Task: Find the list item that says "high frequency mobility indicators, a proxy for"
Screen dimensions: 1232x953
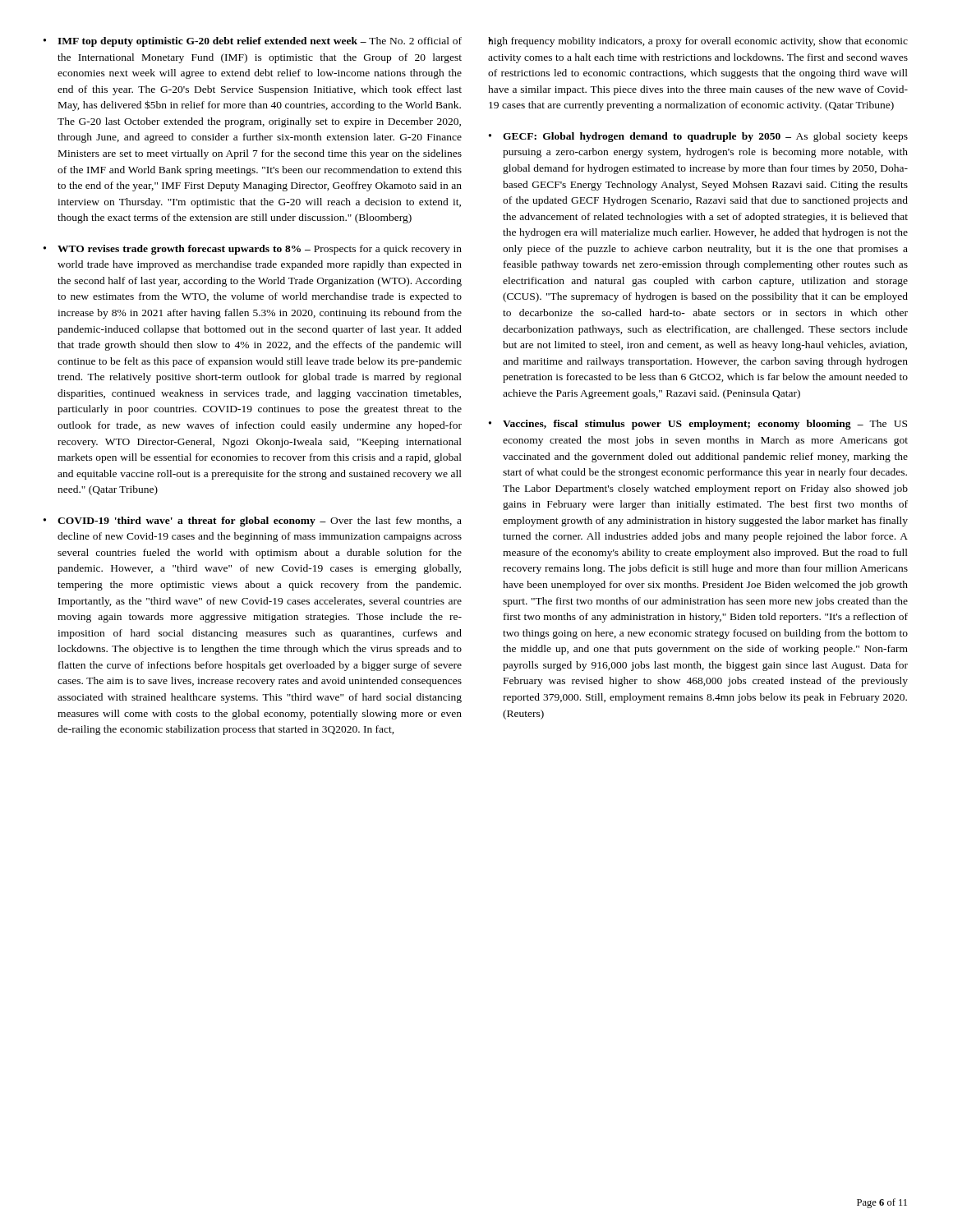Action: coord(698,73)
